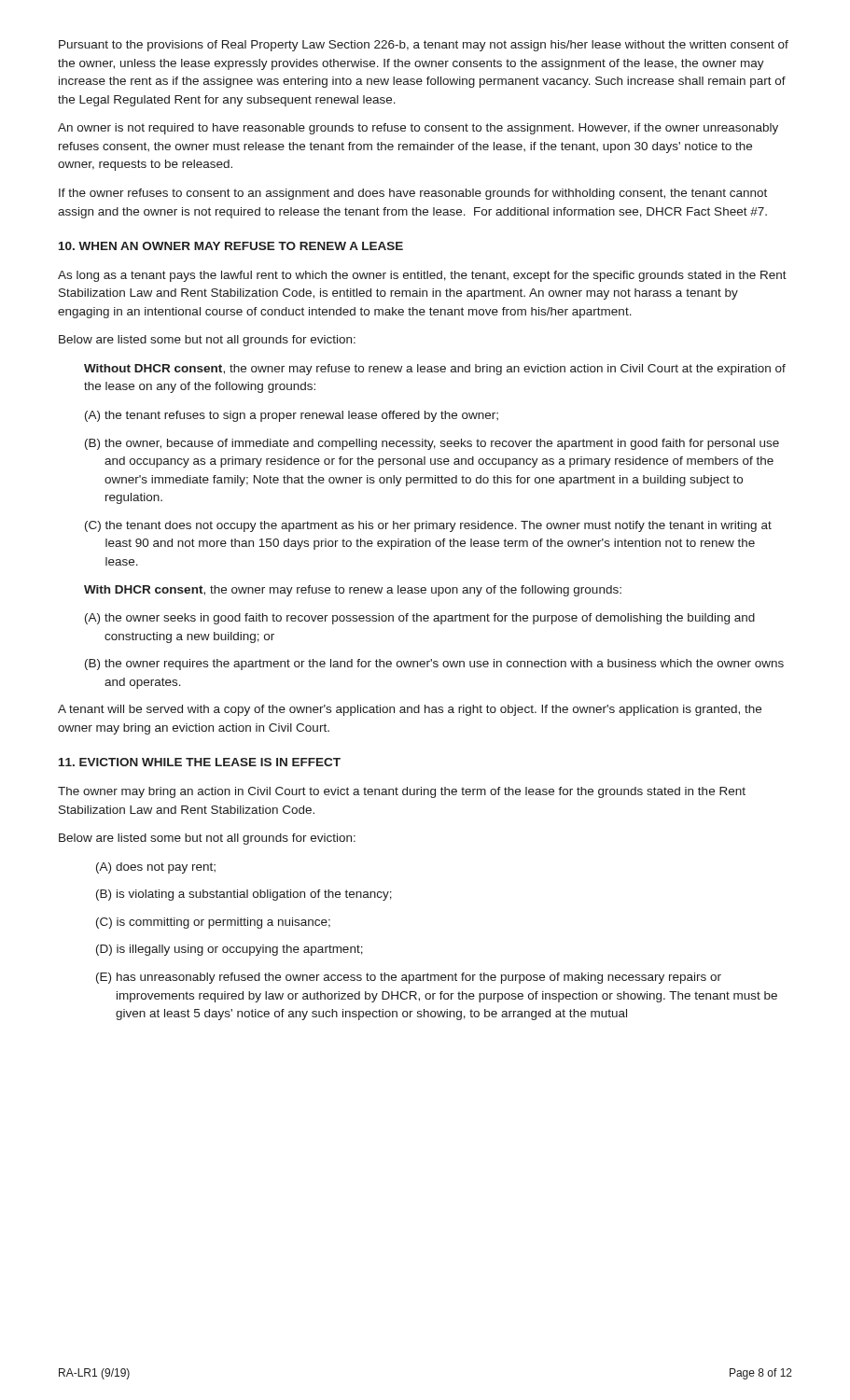Find the text starting "10. WHEN AN OWNER MAY REFUSE TO RENEW"

pos(231,246)
